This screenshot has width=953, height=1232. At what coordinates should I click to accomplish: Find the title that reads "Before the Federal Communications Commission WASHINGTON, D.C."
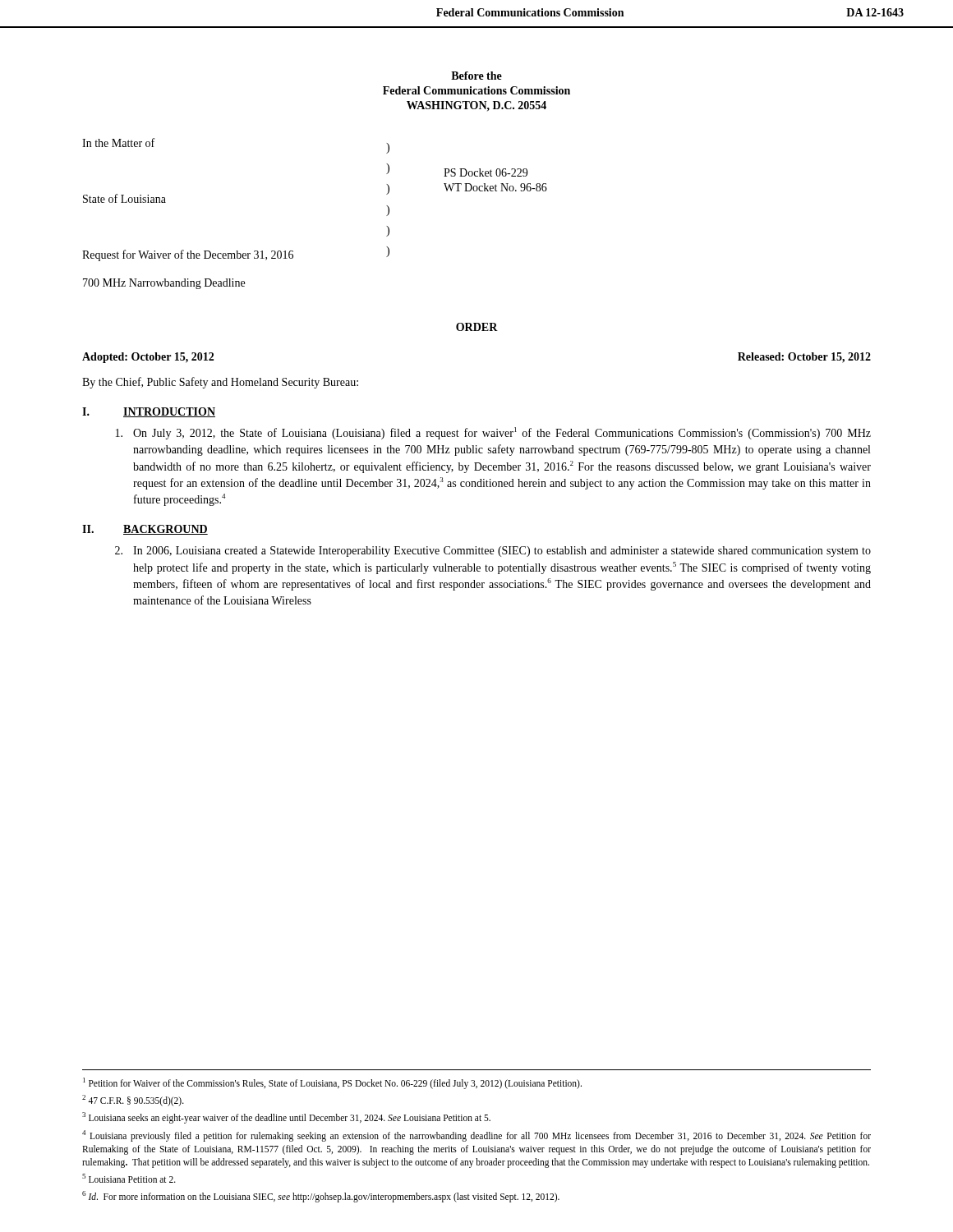click(476, 91)
